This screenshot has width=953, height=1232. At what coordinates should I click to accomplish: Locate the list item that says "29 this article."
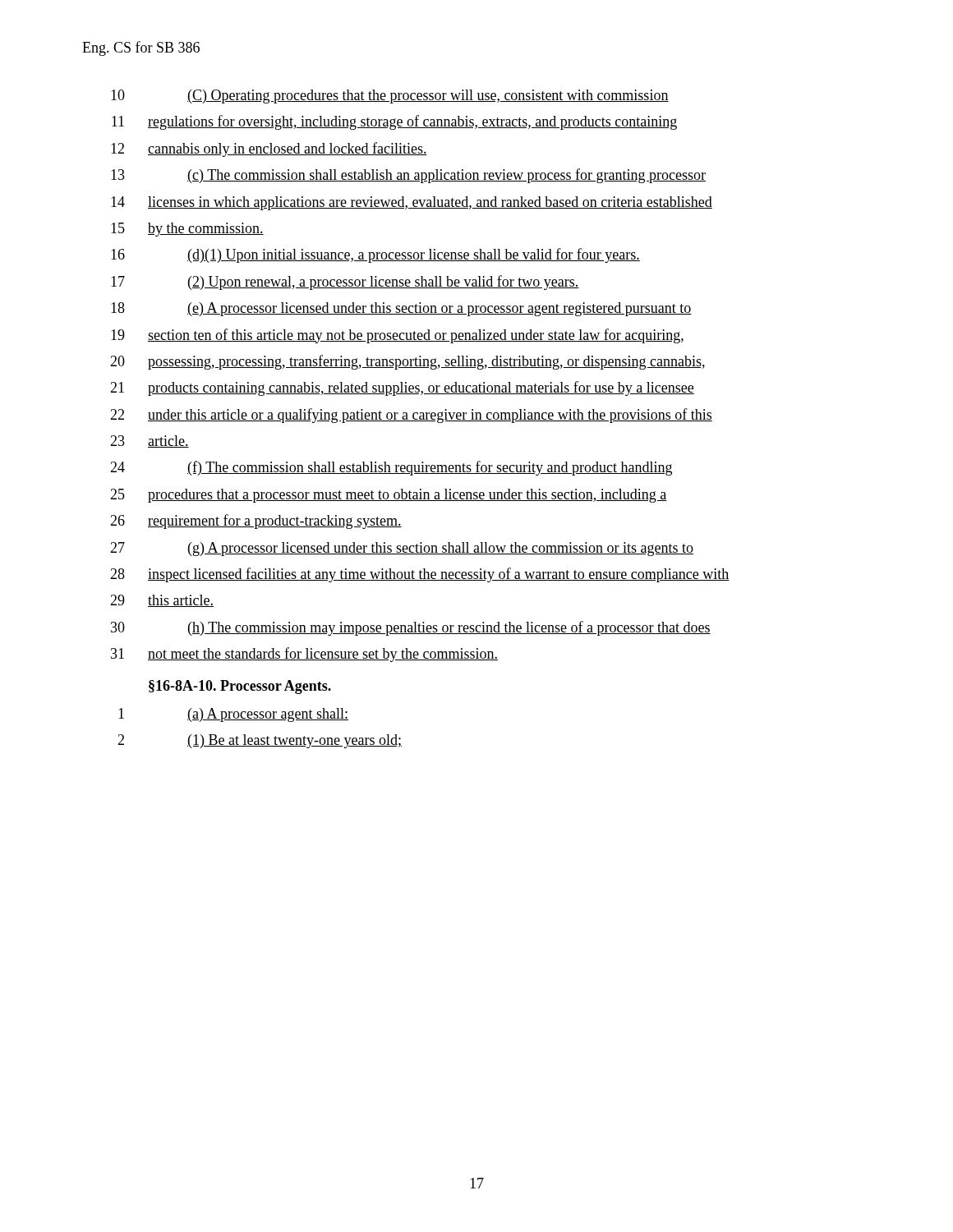point(162,601)
